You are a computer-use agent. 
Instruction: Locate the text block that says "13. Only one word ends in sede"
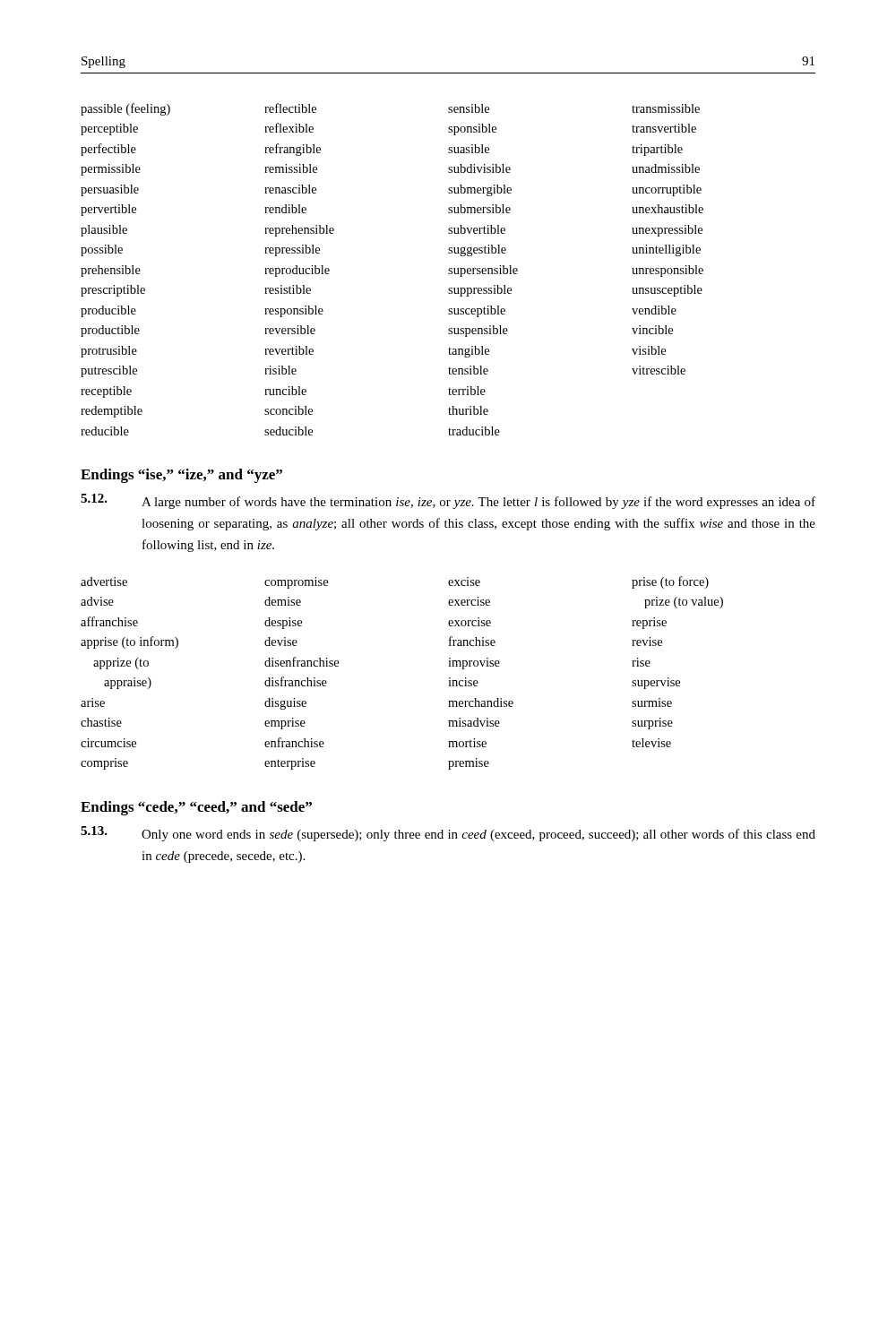448,845
